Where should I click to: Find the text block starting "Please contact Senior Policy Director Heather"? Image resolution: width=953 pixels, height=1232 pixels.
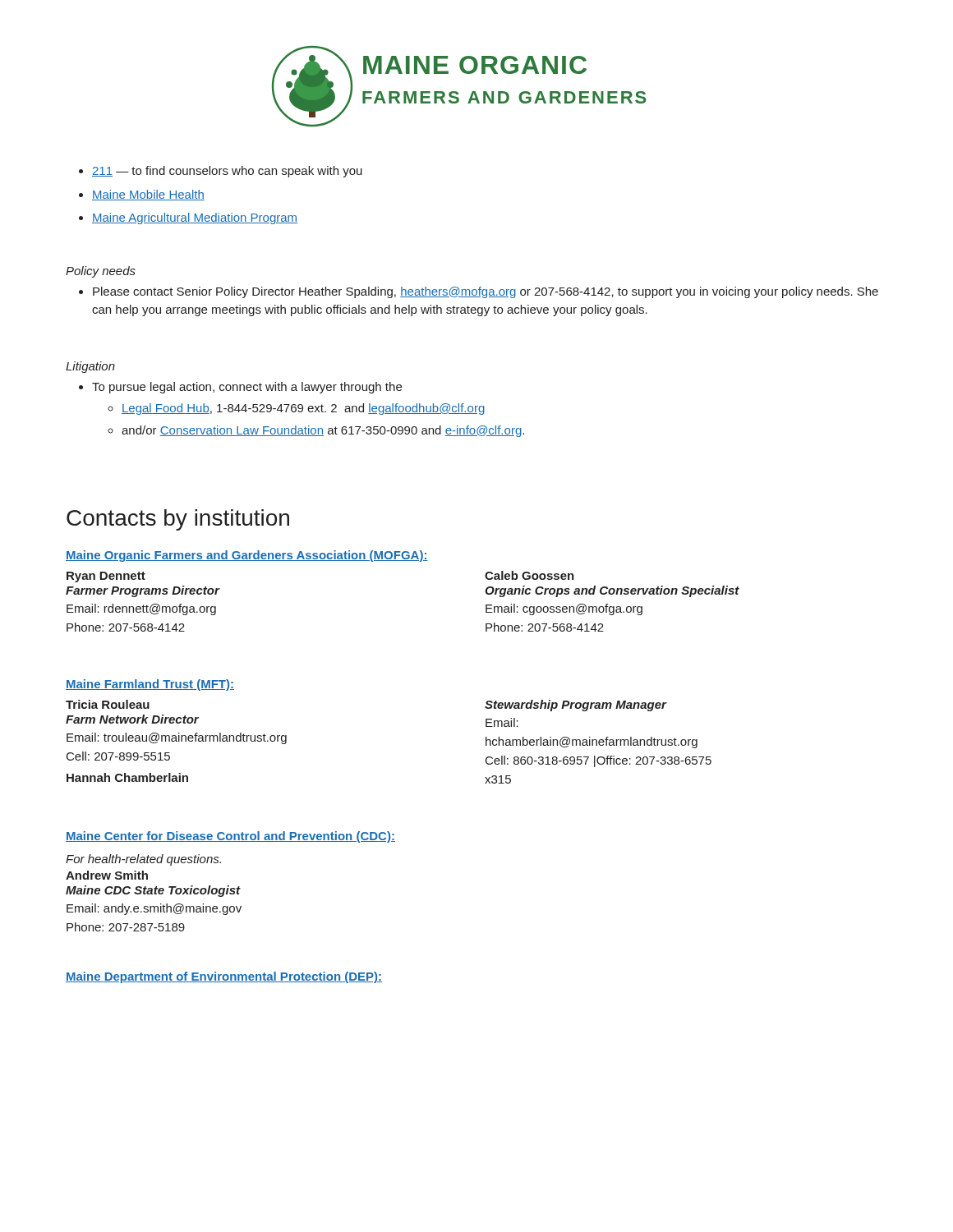485,300
